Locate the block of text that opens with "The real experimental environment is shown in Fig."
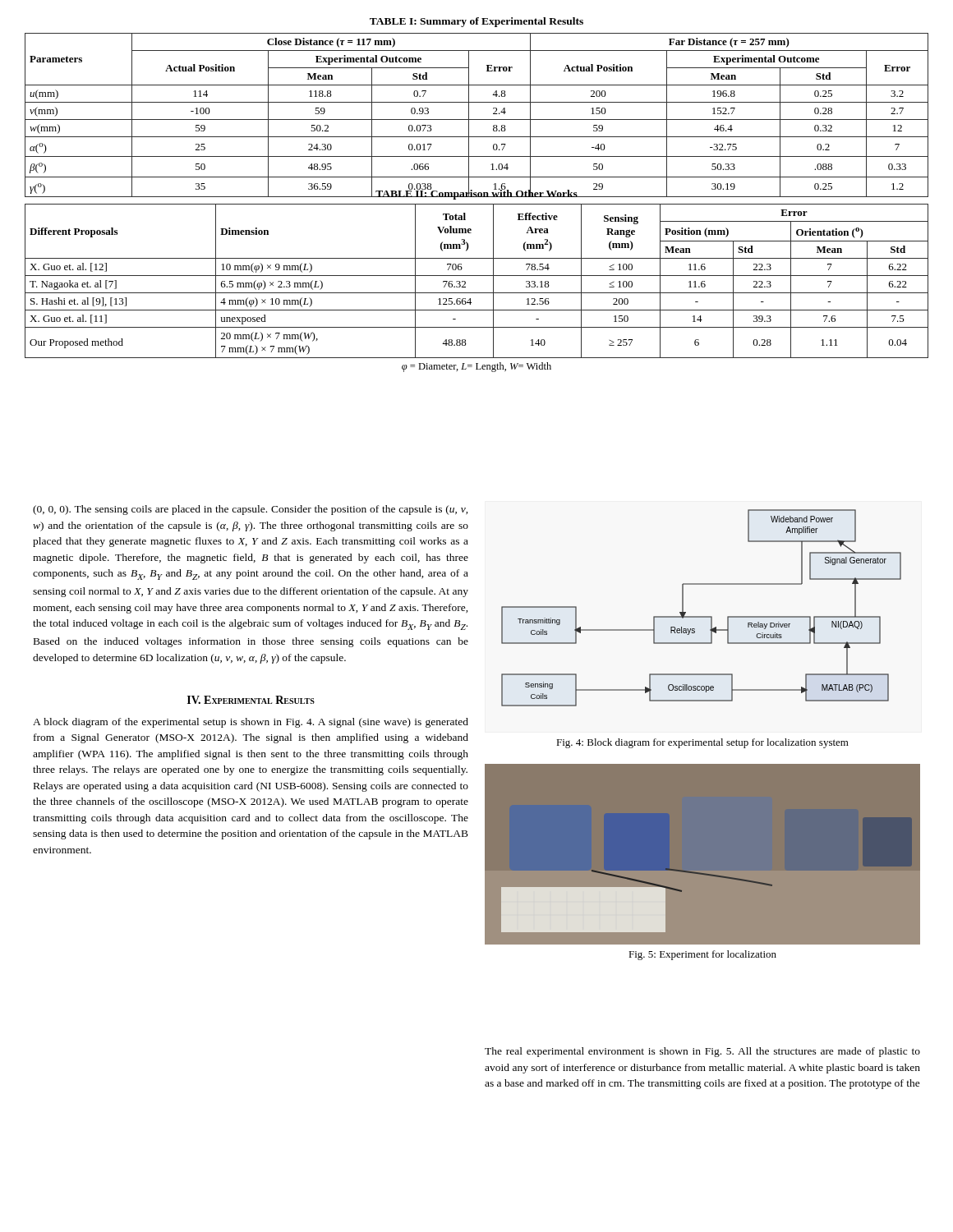The width and height of the screenshot is (953, 1232). 702,1067
